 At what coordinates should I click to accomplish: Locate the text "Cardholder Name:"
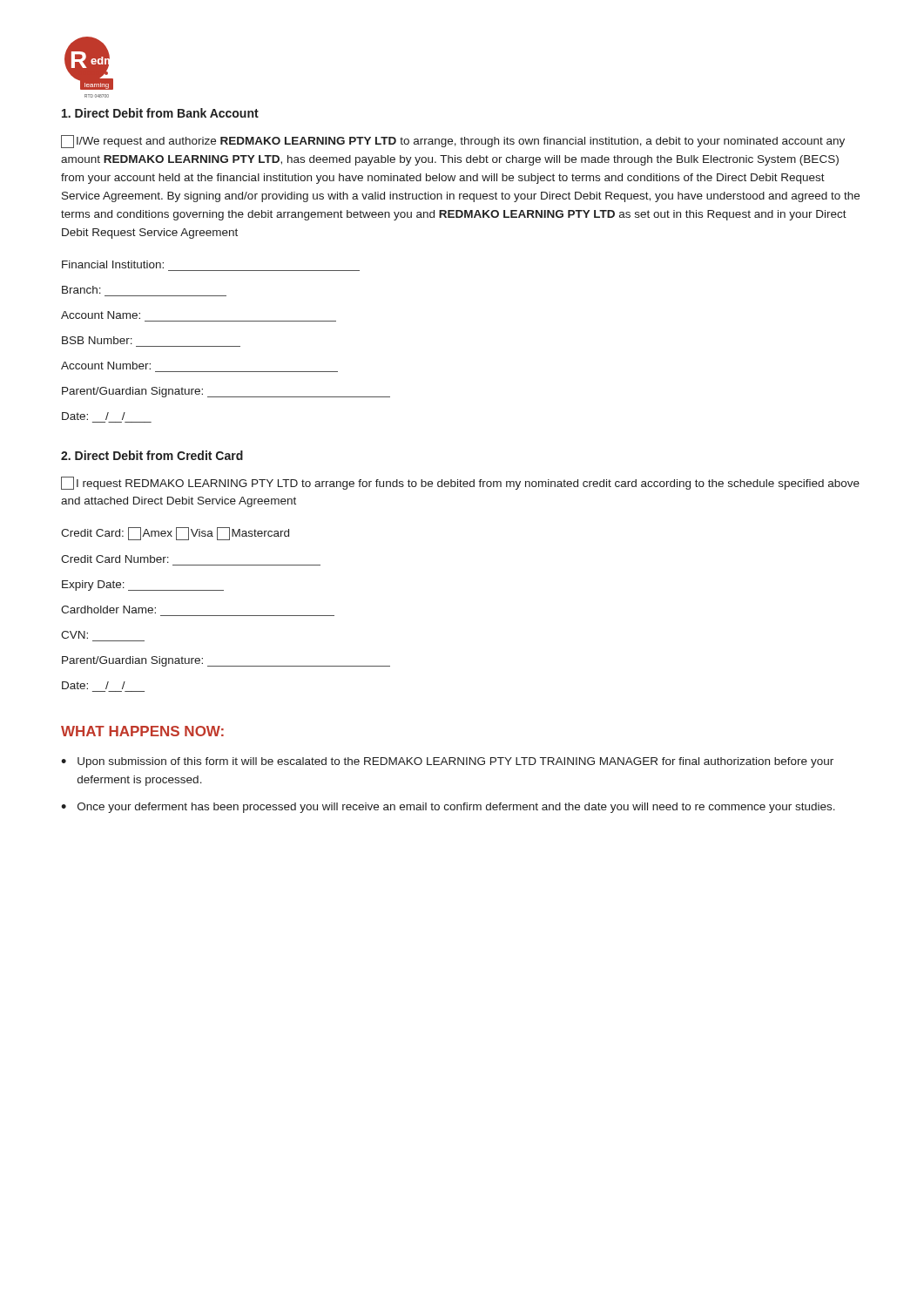pyautogui.click(x=198, y=610)
